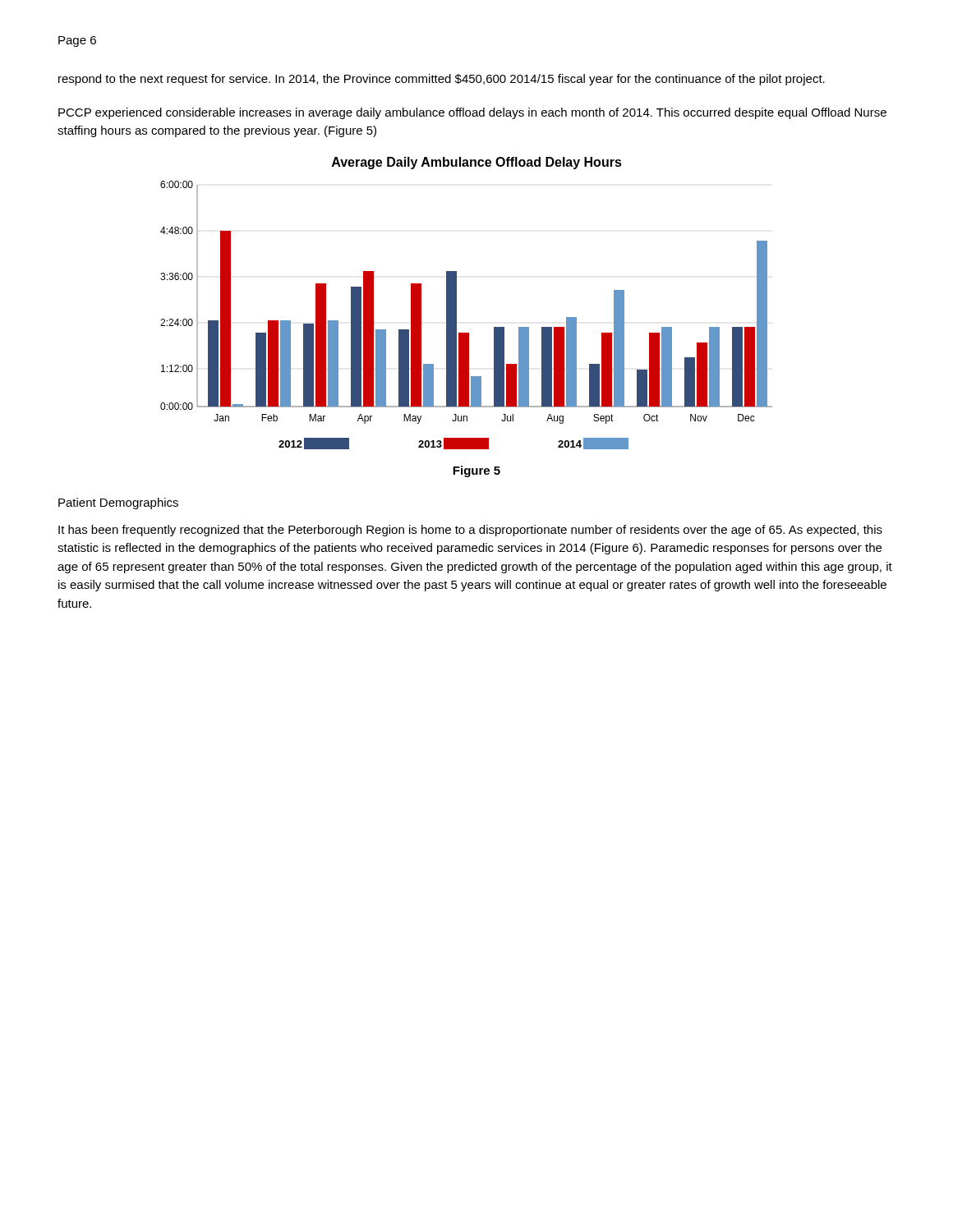Select the text block starting "Figure 5"
953x1232 pixels.
pos(476,470)
